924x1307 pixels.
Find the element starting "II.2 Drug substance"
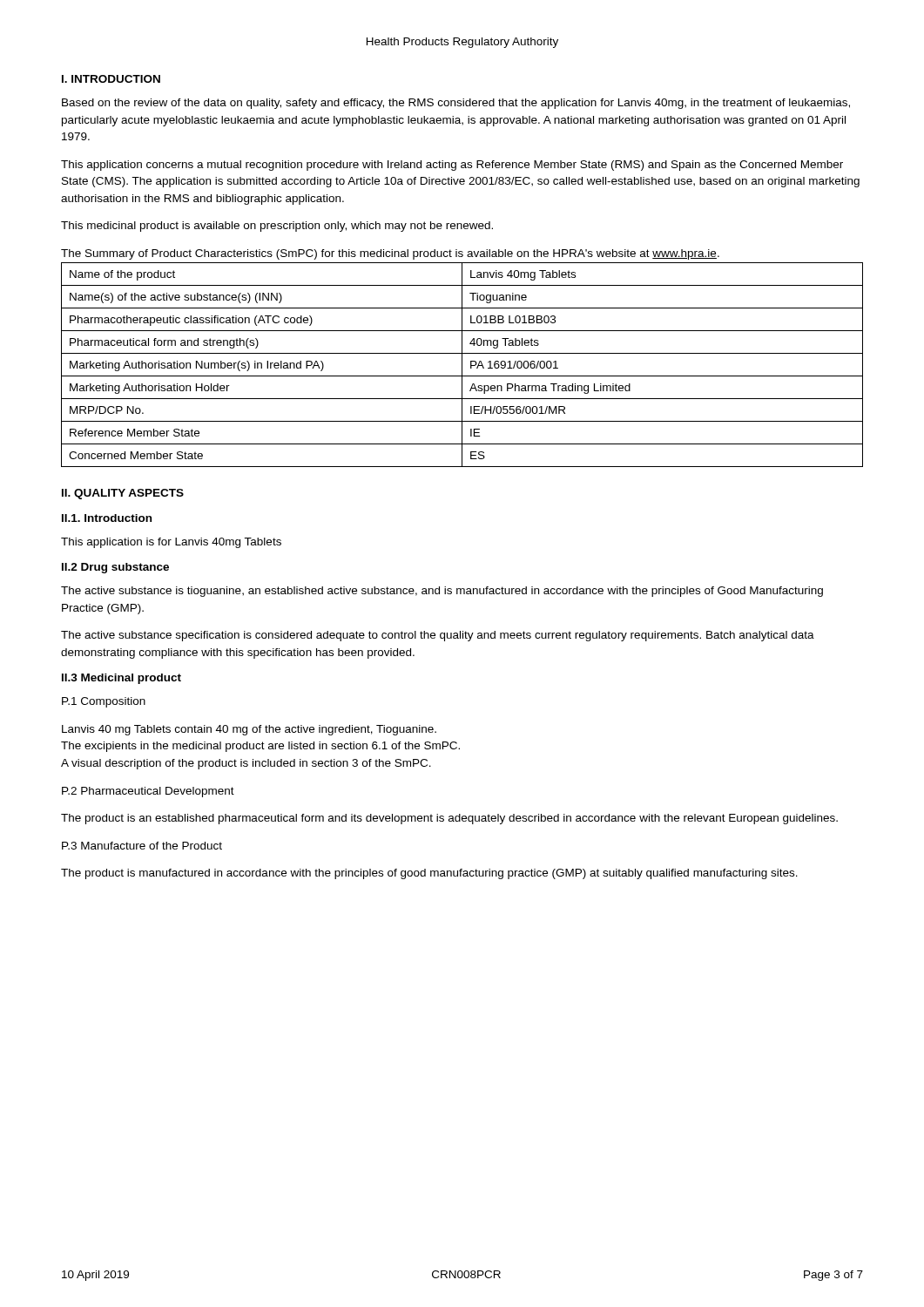click(x=115, y=567)
